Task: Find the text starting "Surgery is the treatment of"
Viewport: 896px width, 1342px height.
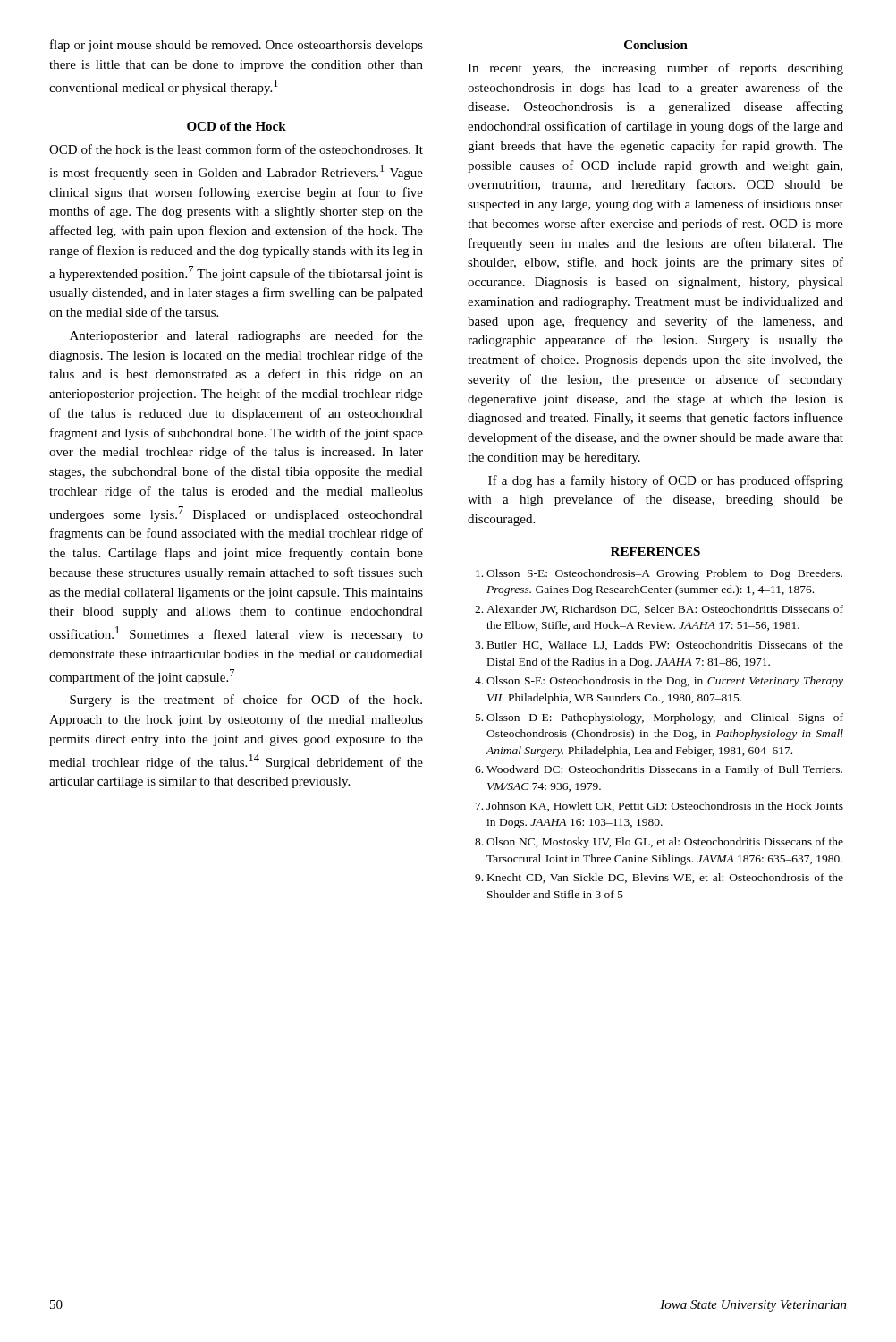Action: click(236, 741)
